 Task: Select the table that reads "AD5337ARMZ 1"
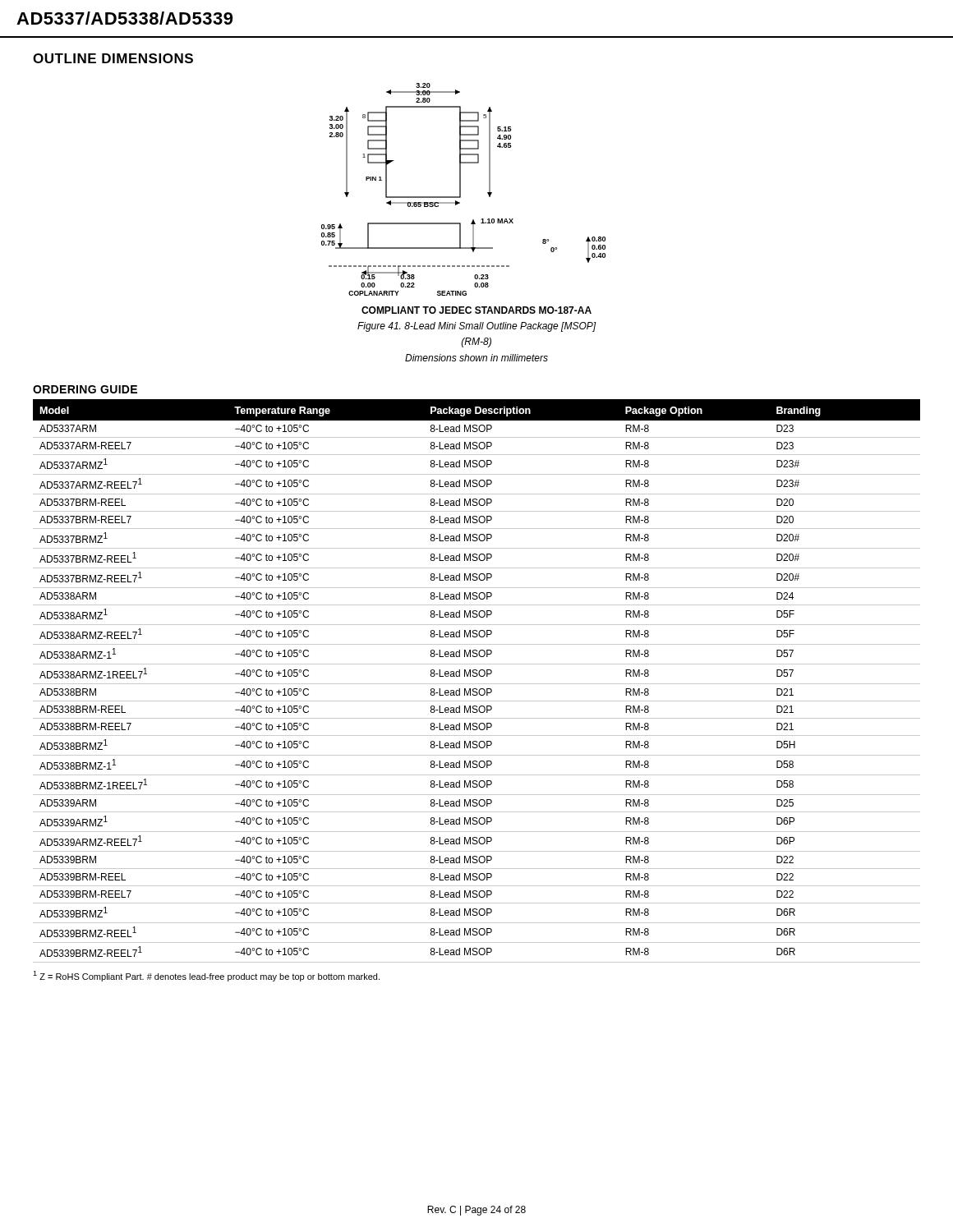coord(476,682)
